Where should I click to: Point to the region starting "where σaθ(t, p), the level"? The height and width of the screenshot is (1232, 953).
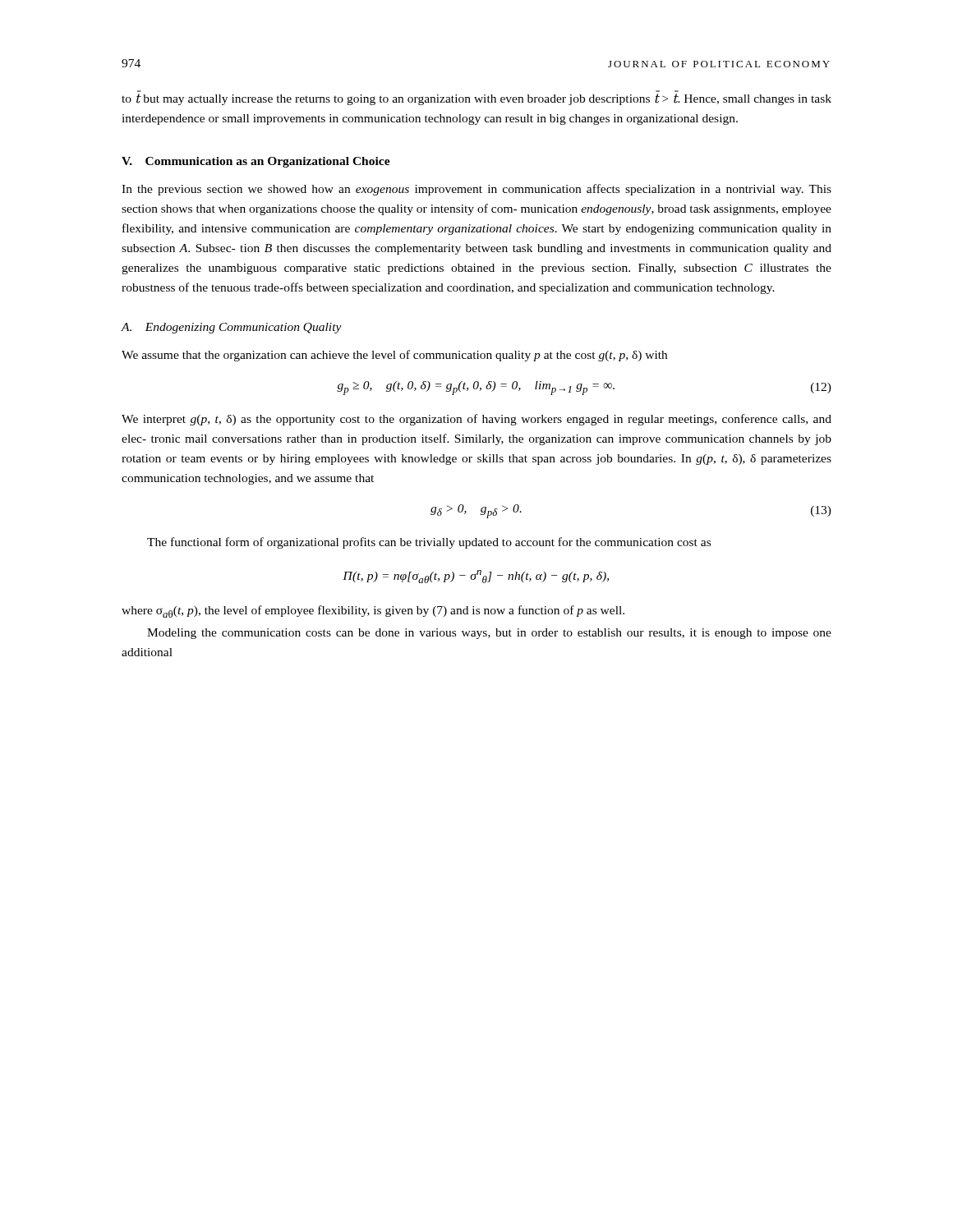tap(476, 611)
